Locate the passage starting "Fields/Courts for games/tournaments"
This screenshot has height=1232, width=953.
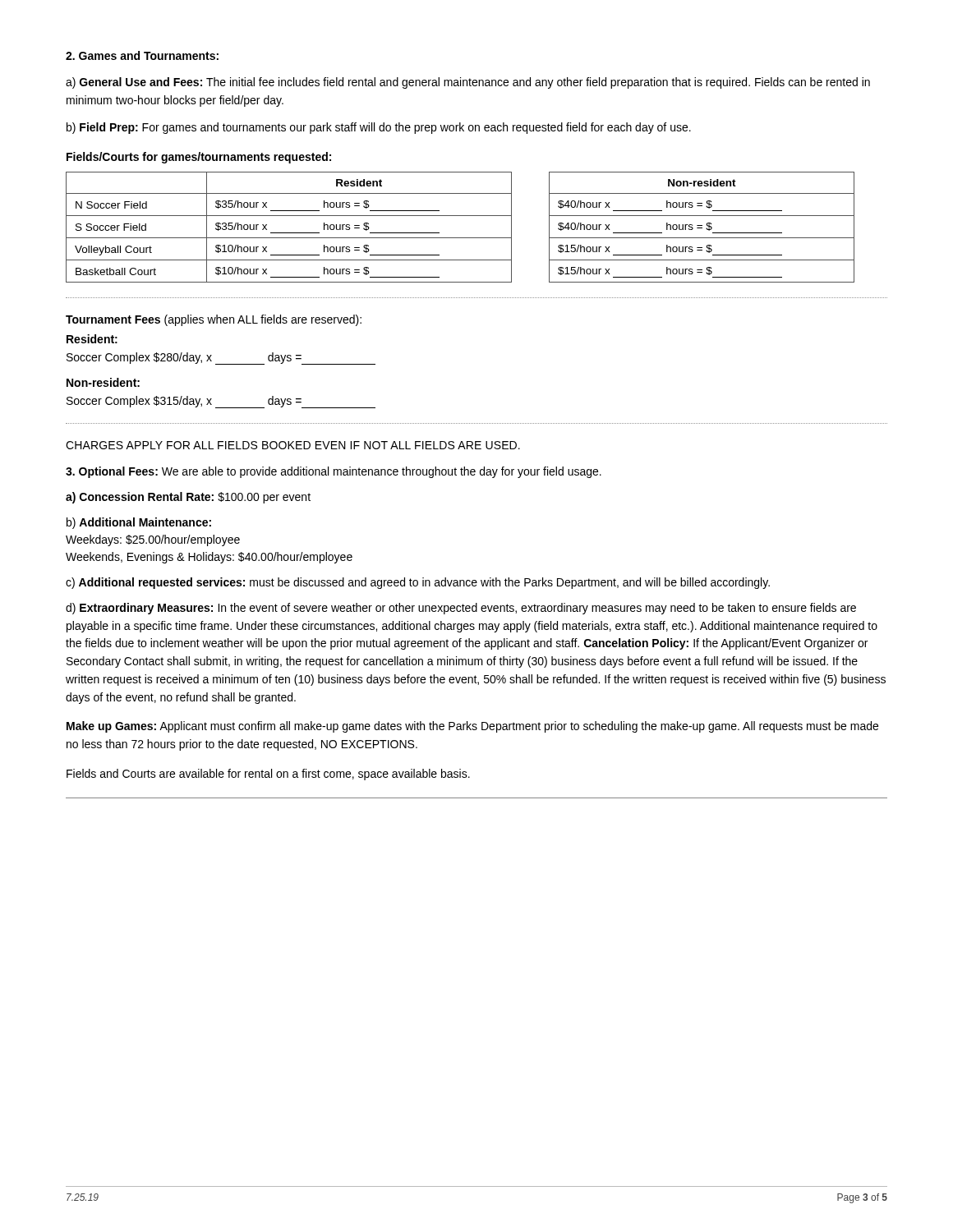click(199, 157)
